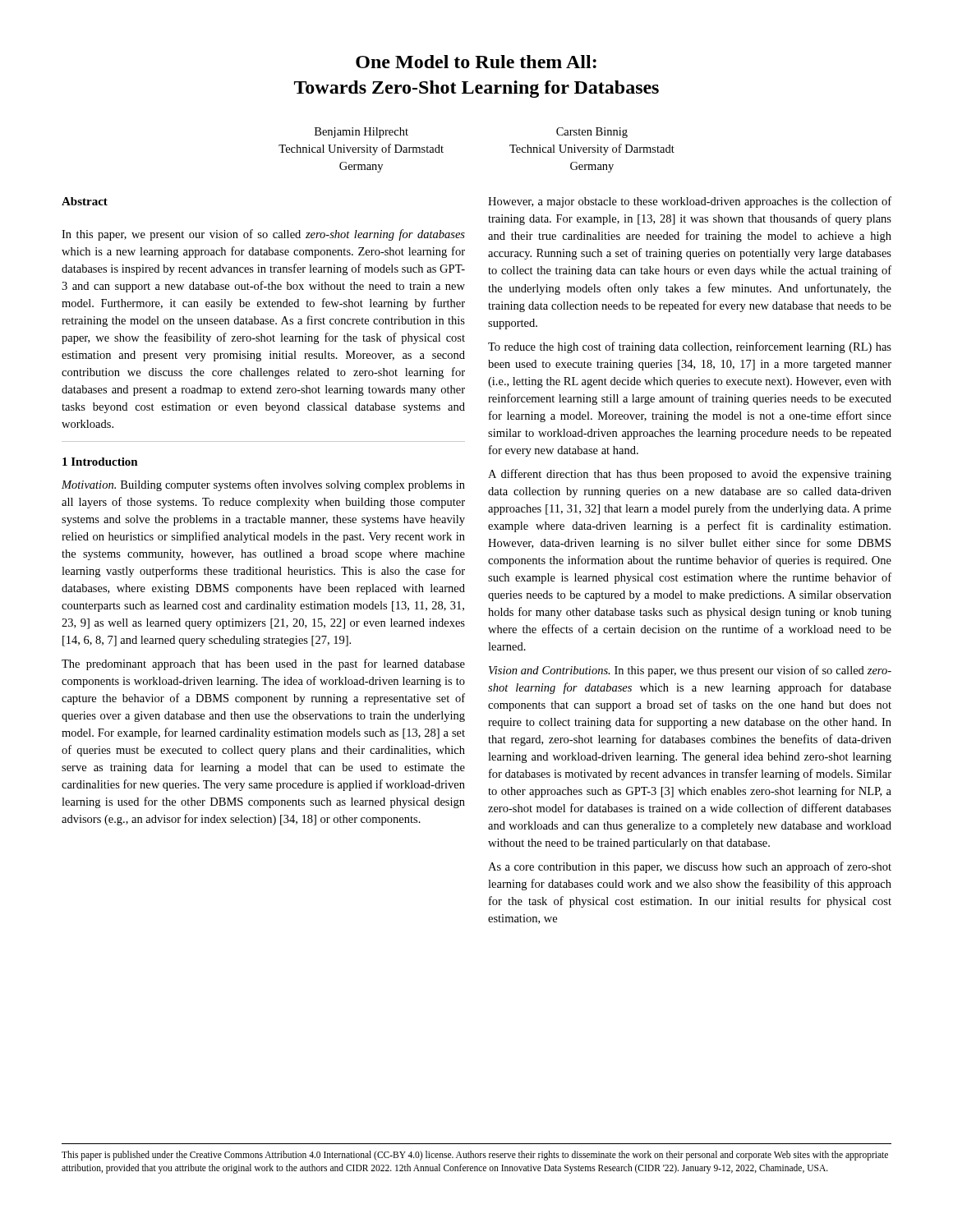Point to the text block starting "Carsten Binnig Technical University of Darmstadt Germany"

(592, 149)
